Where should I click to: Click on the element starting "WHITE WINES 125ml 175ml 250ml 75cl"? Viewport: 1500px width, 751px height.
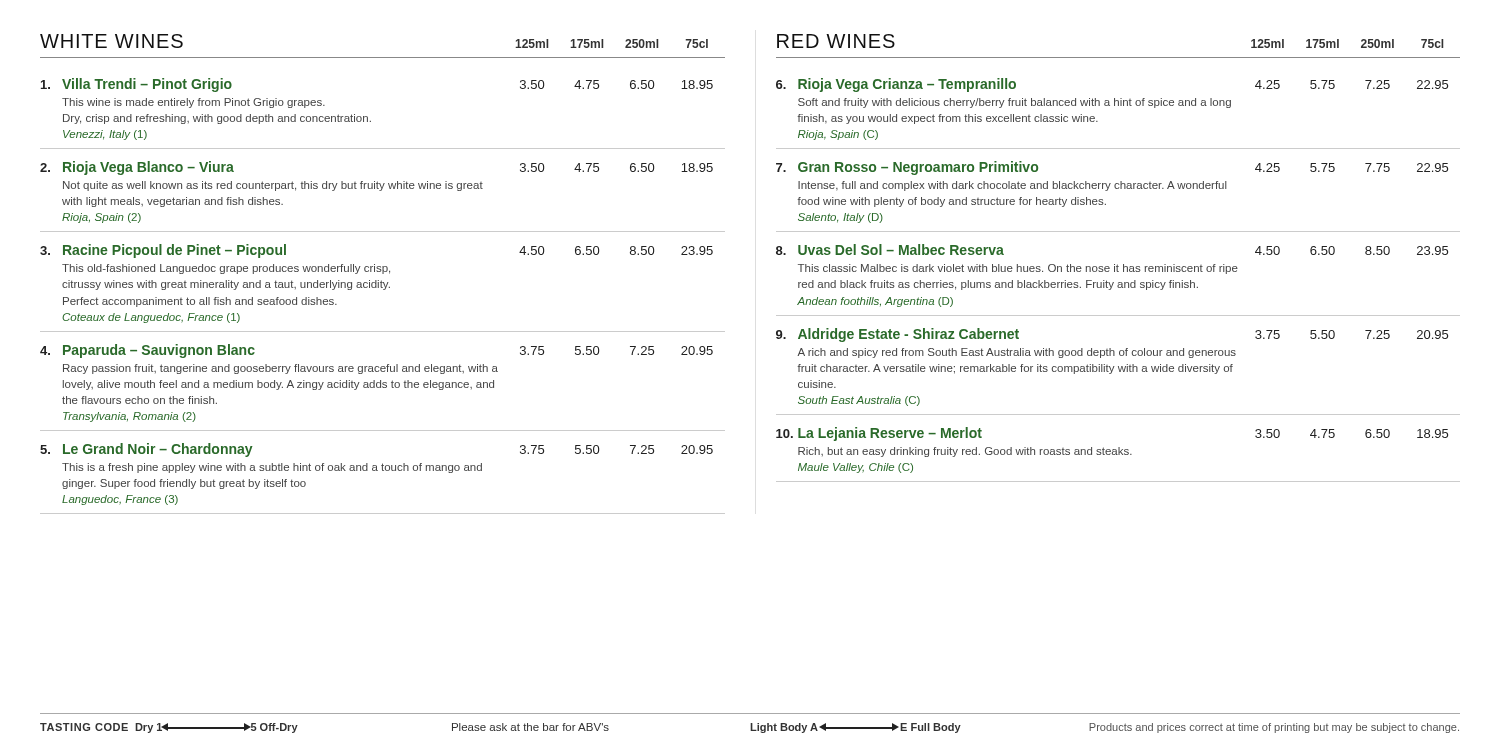point(102,40)
